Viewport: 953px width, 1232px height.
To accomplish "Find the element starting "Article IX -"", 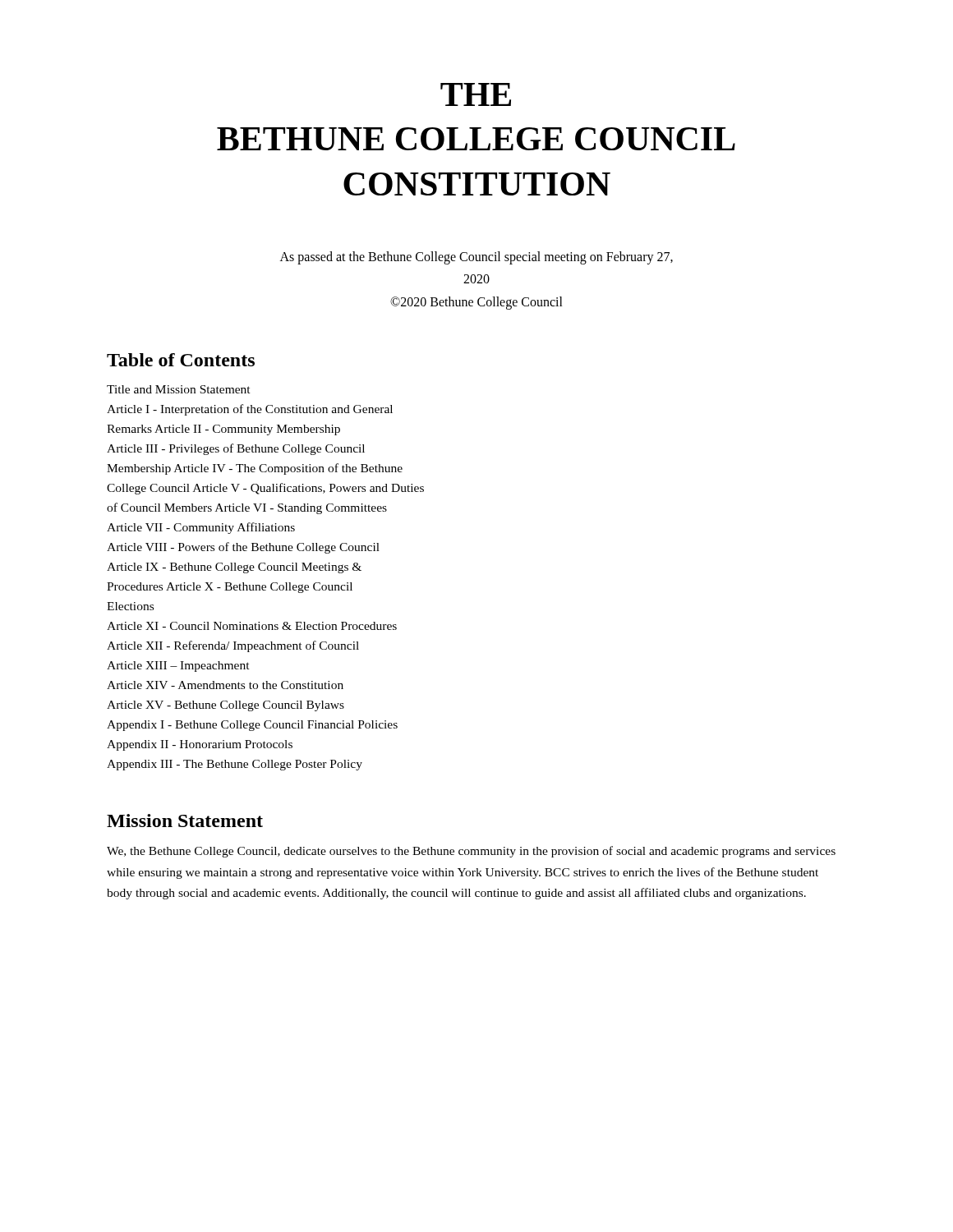I will (x=234, y=566).
